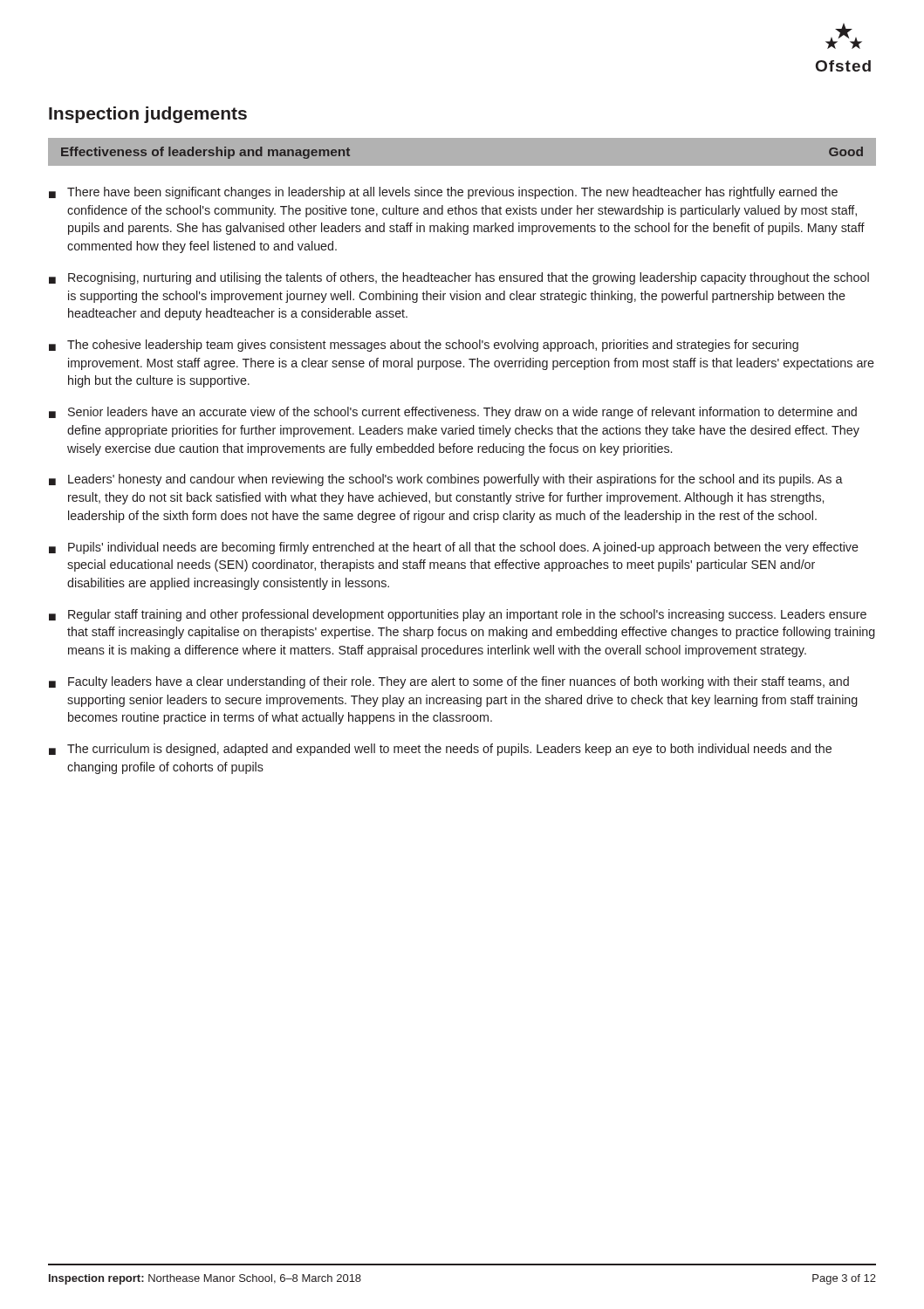924x1309 pixels.
Task: Find the region starting "■ Regular staff training and"
Action: 462,632
